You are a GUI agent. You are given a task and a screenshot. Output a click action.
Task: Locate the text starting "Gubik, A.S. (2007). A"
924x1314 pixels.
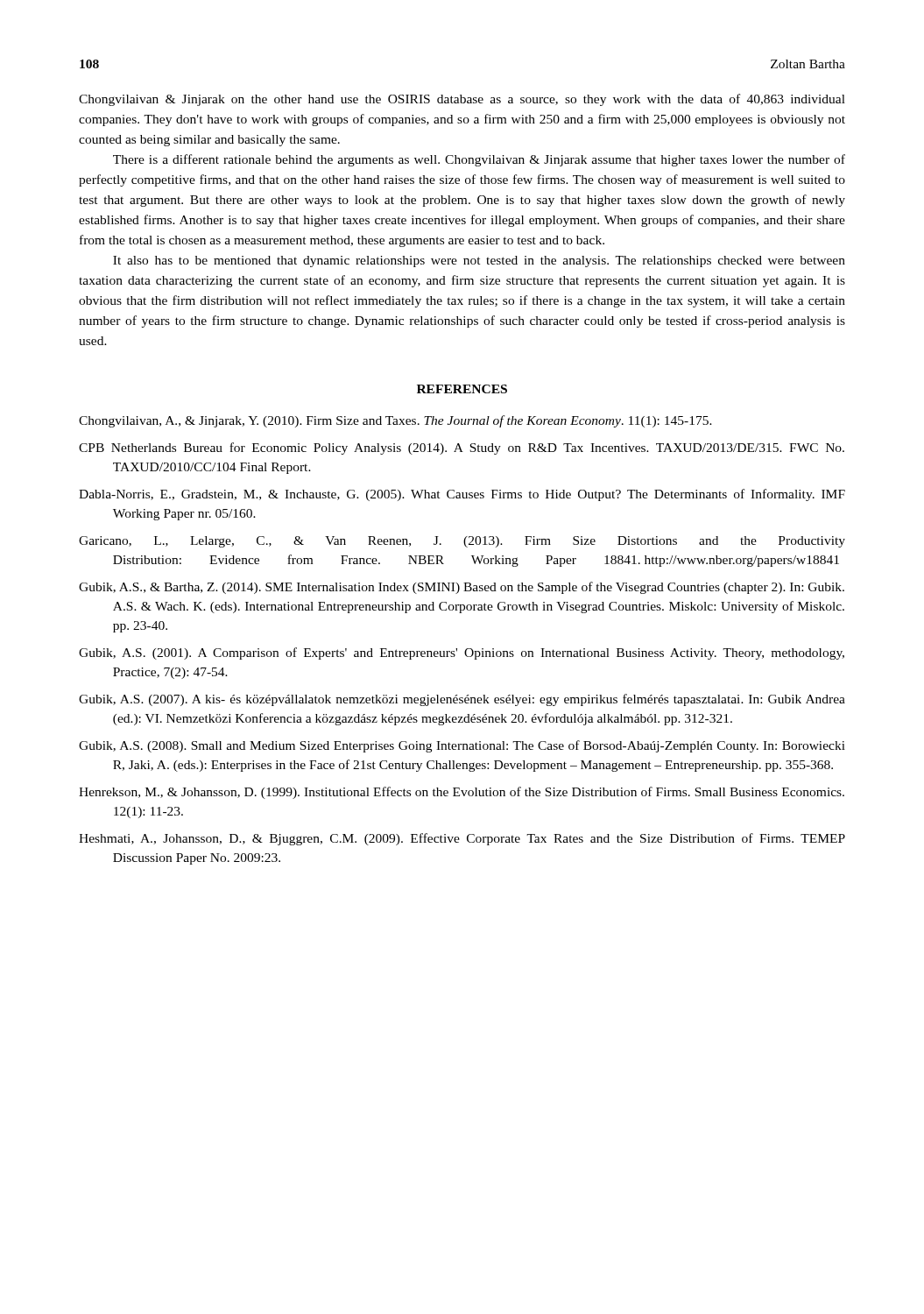click(x=462, y=709)
